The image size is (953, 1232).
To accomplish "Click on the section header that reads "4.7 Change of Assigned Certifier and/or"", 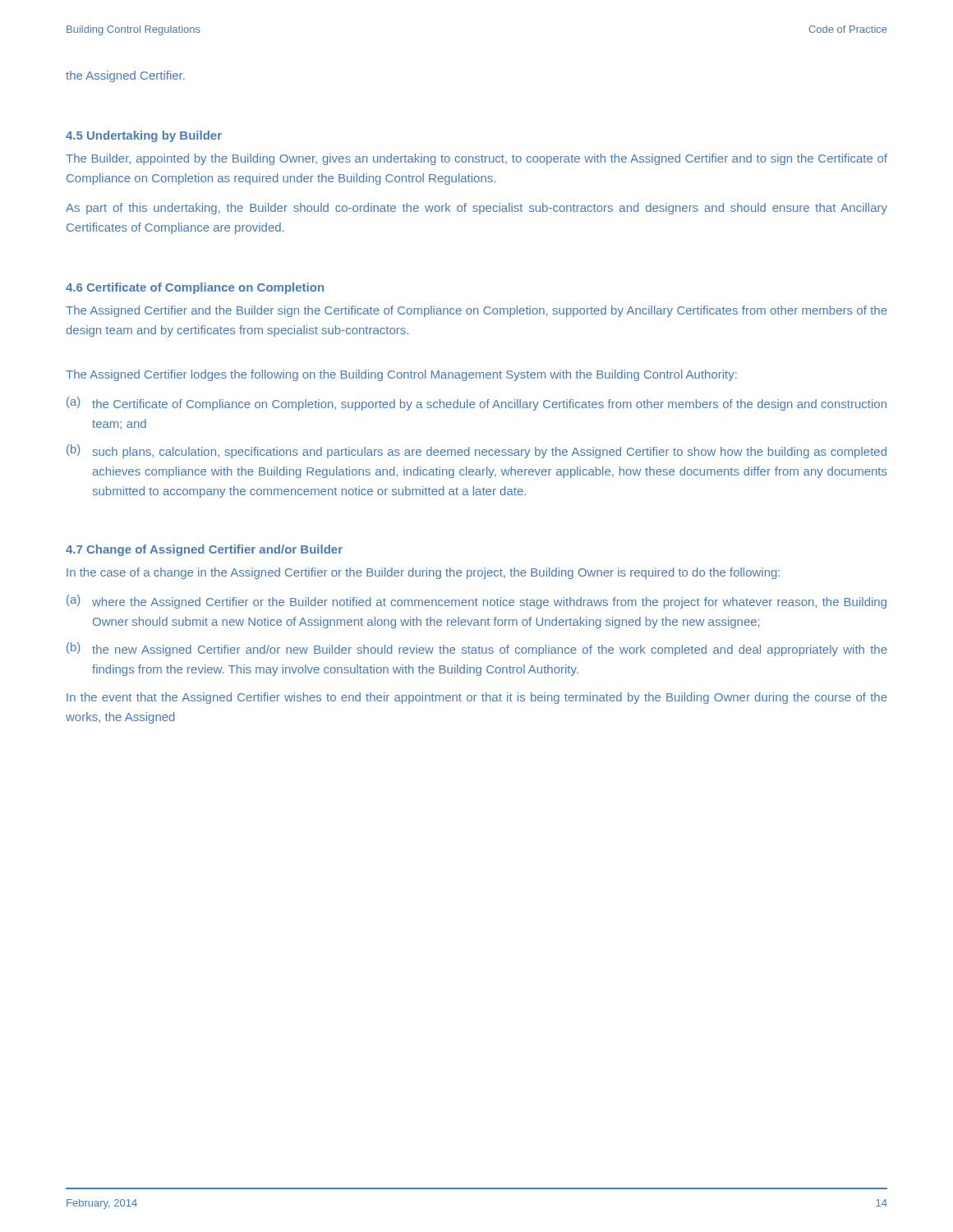I will [204, 549].
